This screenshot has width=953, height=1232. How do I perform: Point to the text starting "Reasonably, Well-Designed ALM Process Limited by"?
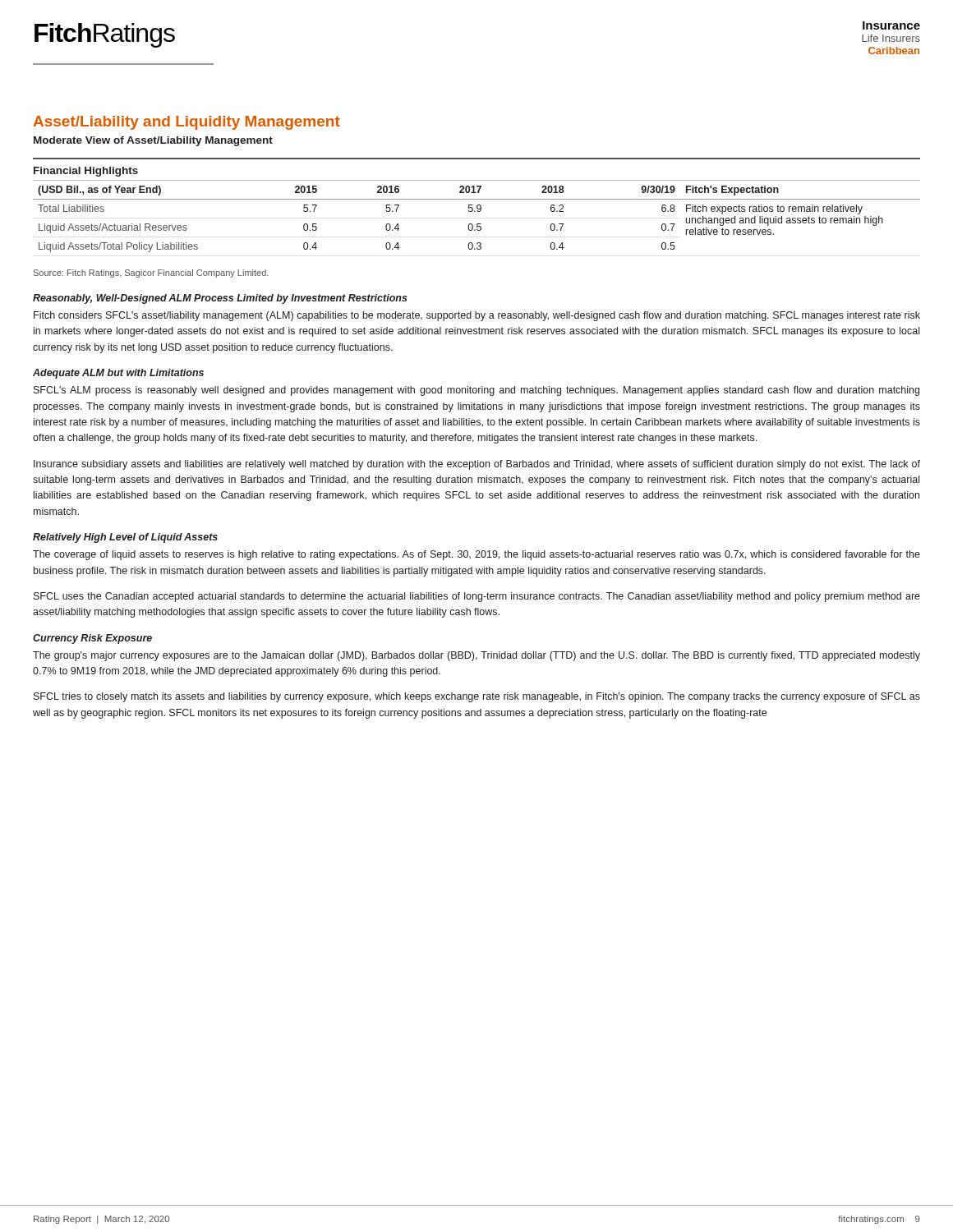tap(220, 298)
